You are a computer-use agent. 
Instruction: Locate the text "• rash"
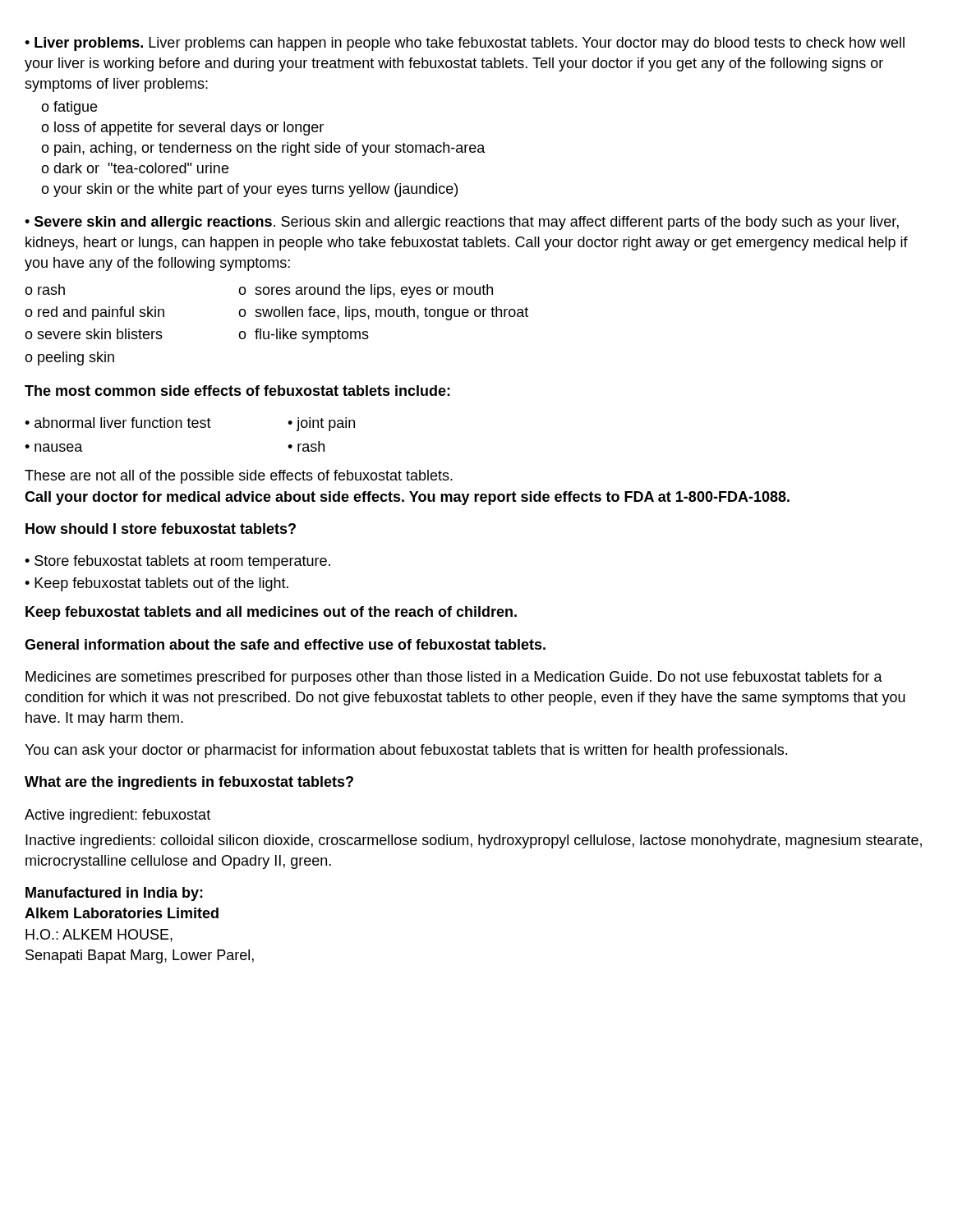307,447
